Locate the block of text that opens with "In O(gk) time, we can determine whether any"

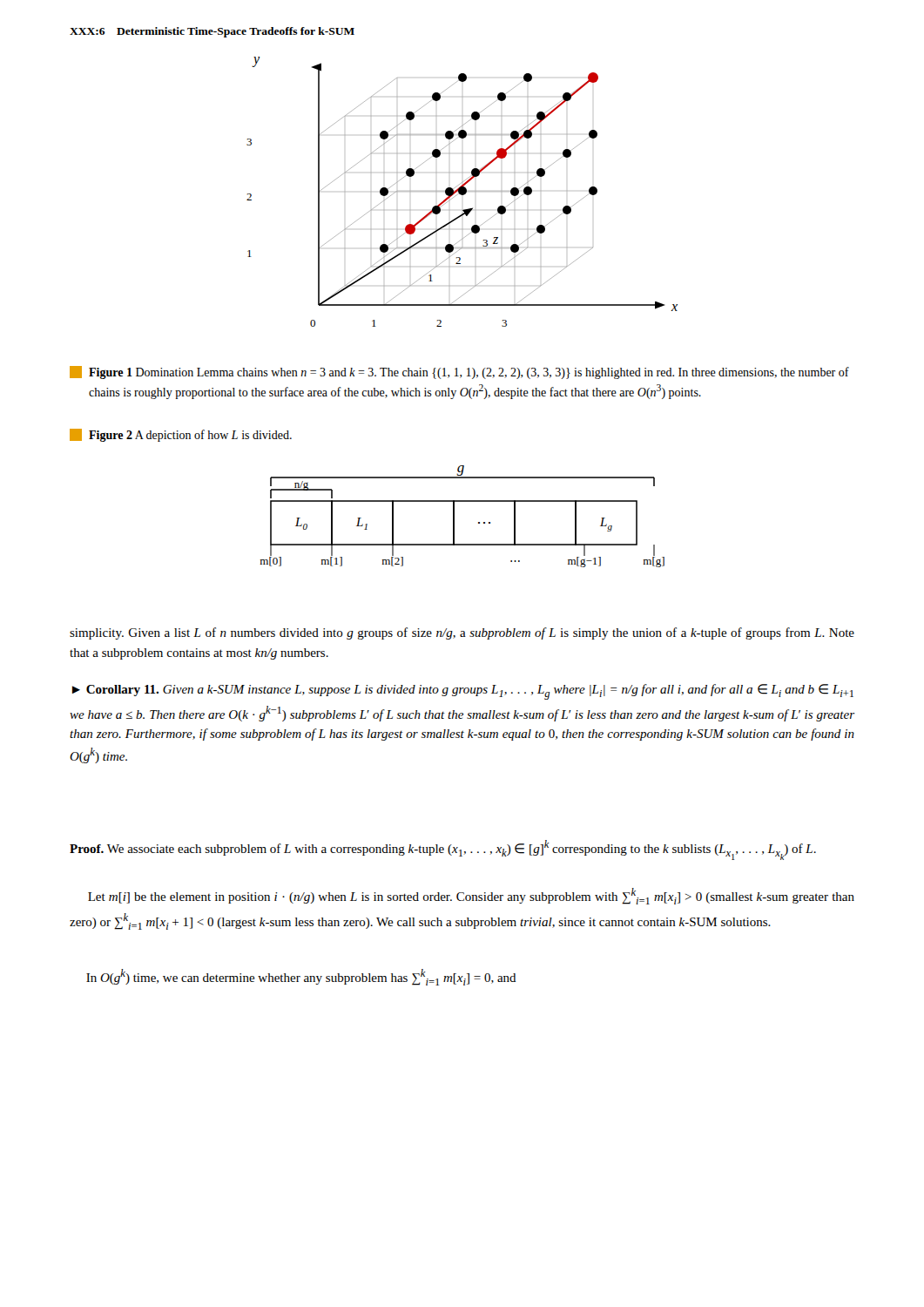pos(293,978)
